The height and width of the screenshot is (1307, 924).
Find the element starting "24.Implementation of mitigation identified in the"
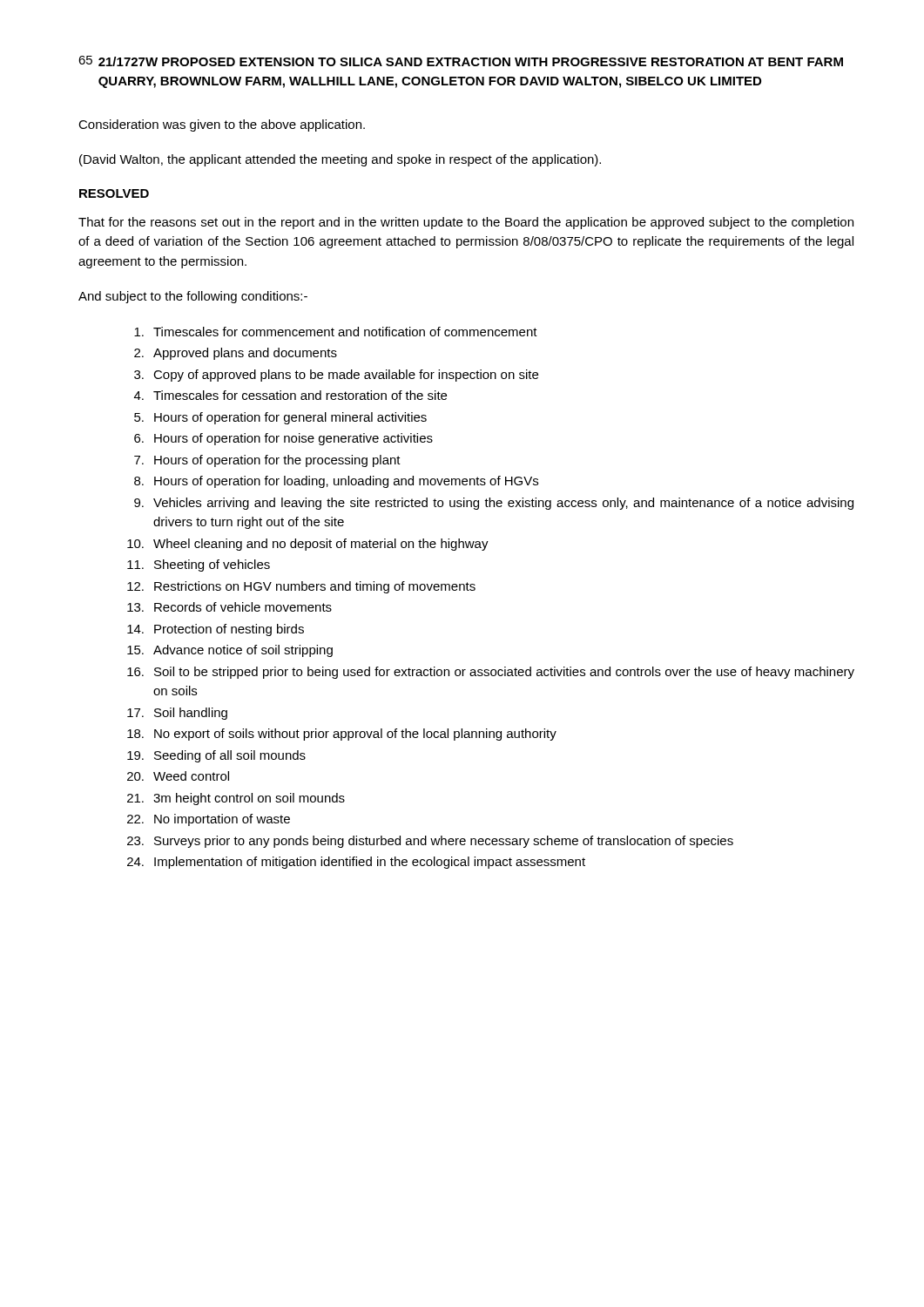tap(484, 862)
